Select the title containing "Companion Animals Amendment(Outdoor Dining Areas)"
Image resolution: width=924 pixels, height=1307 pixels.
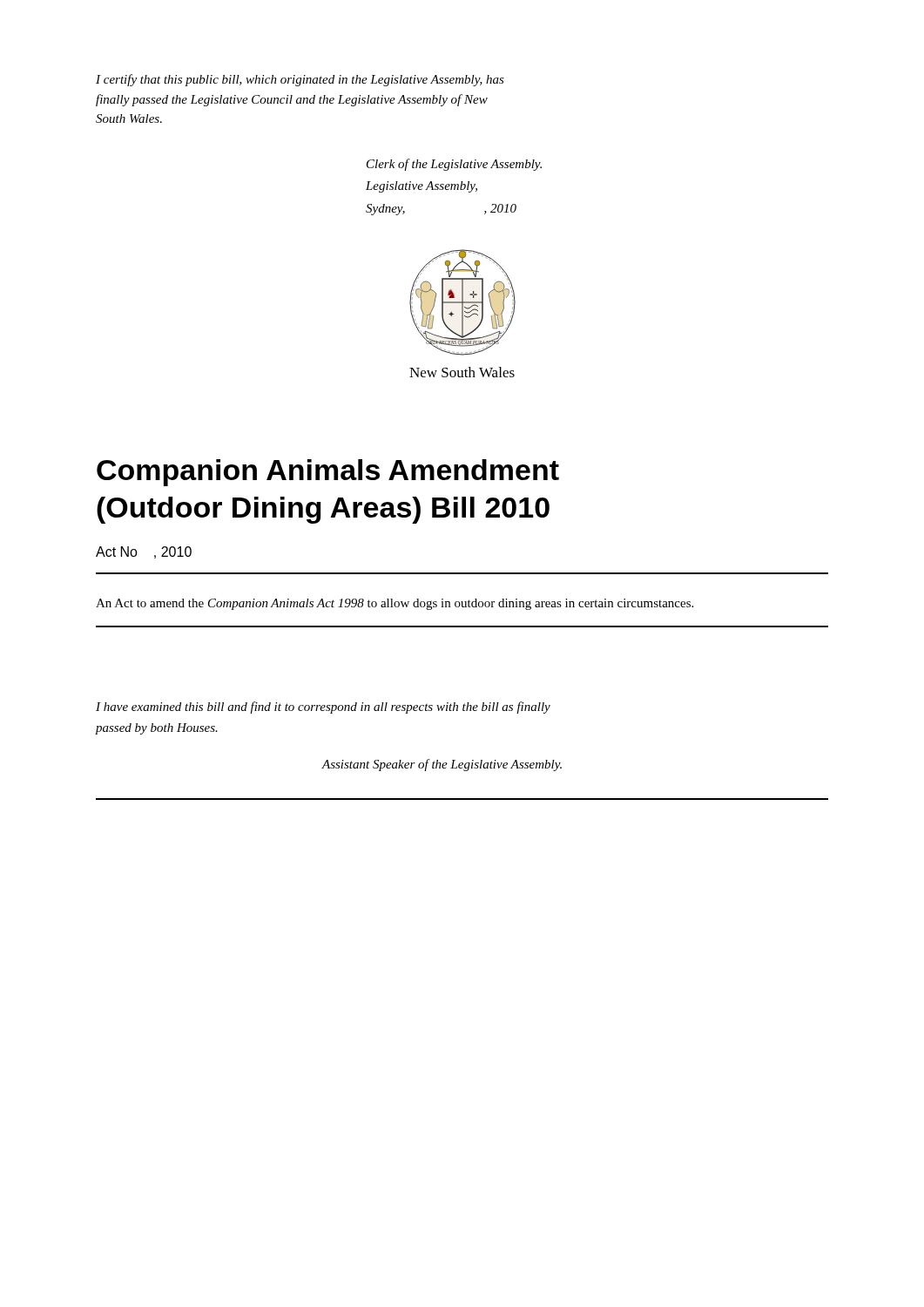[x=462, y=488]
